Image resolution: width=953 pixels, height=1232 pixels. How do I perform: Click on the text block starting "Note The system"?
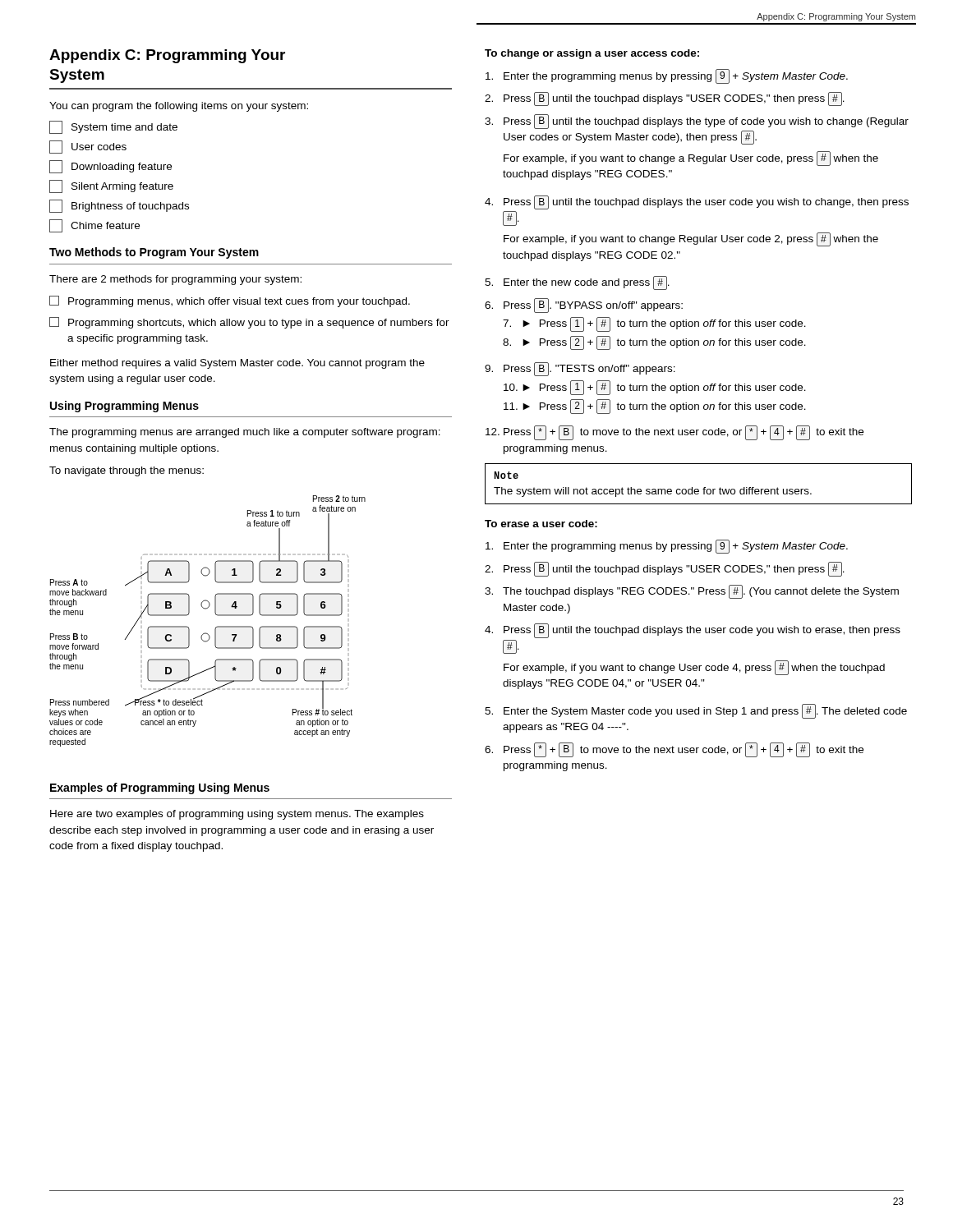[698, 483]
